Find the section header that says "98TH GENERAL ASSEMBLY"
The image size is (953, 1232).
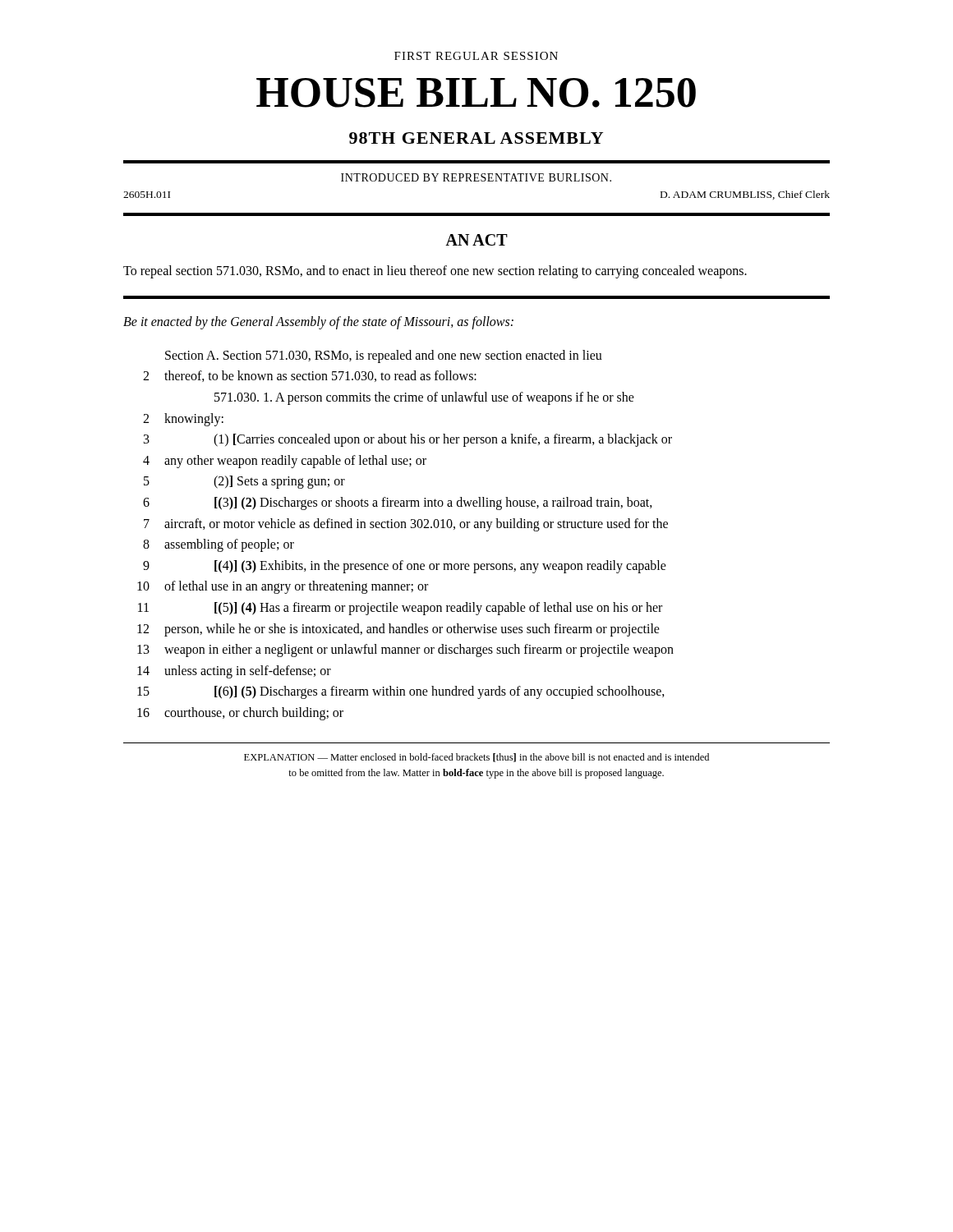(x=476, y=137)
